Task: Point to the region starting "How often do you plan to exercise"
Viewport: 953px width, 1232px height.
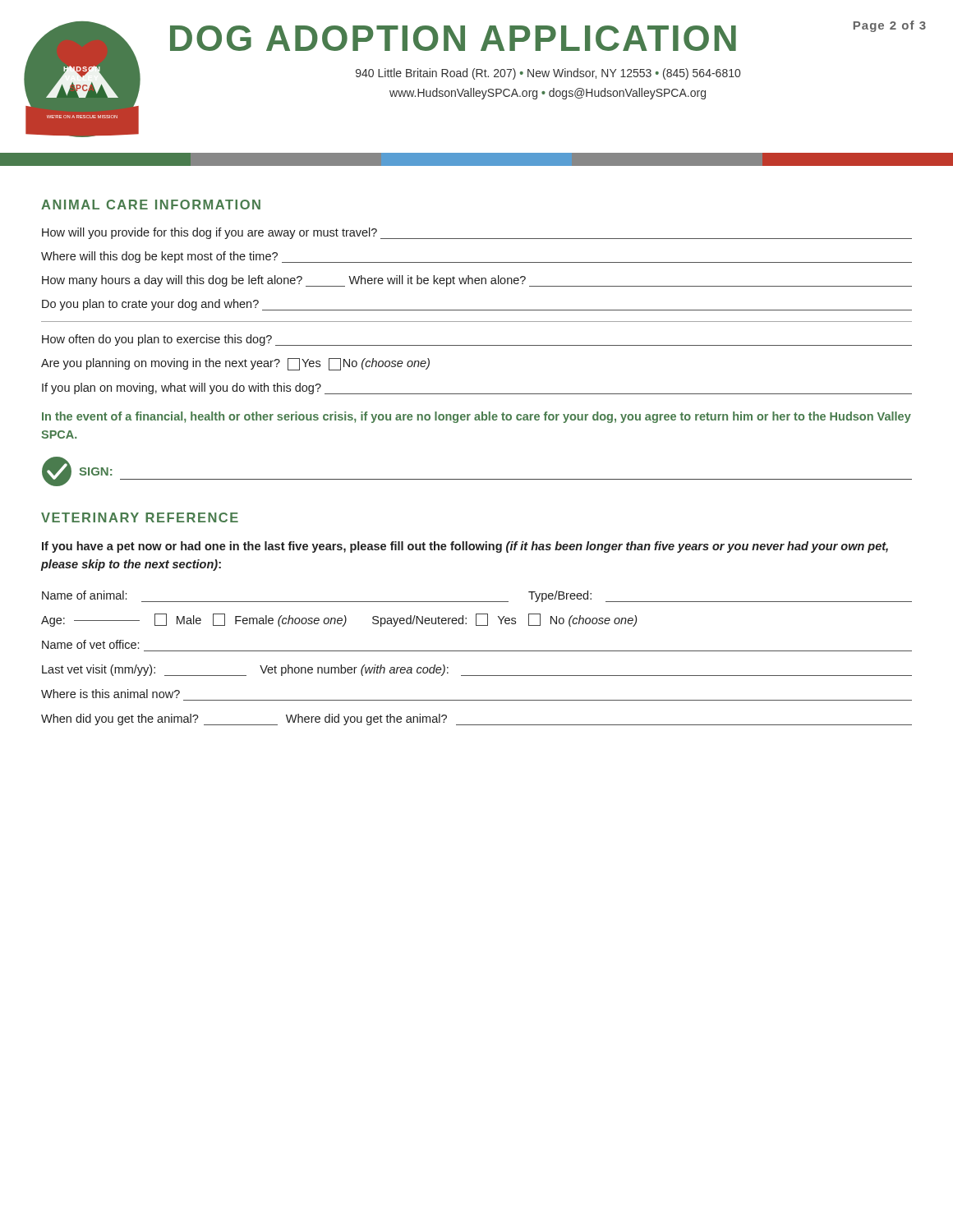Action: tap(476, 339)
